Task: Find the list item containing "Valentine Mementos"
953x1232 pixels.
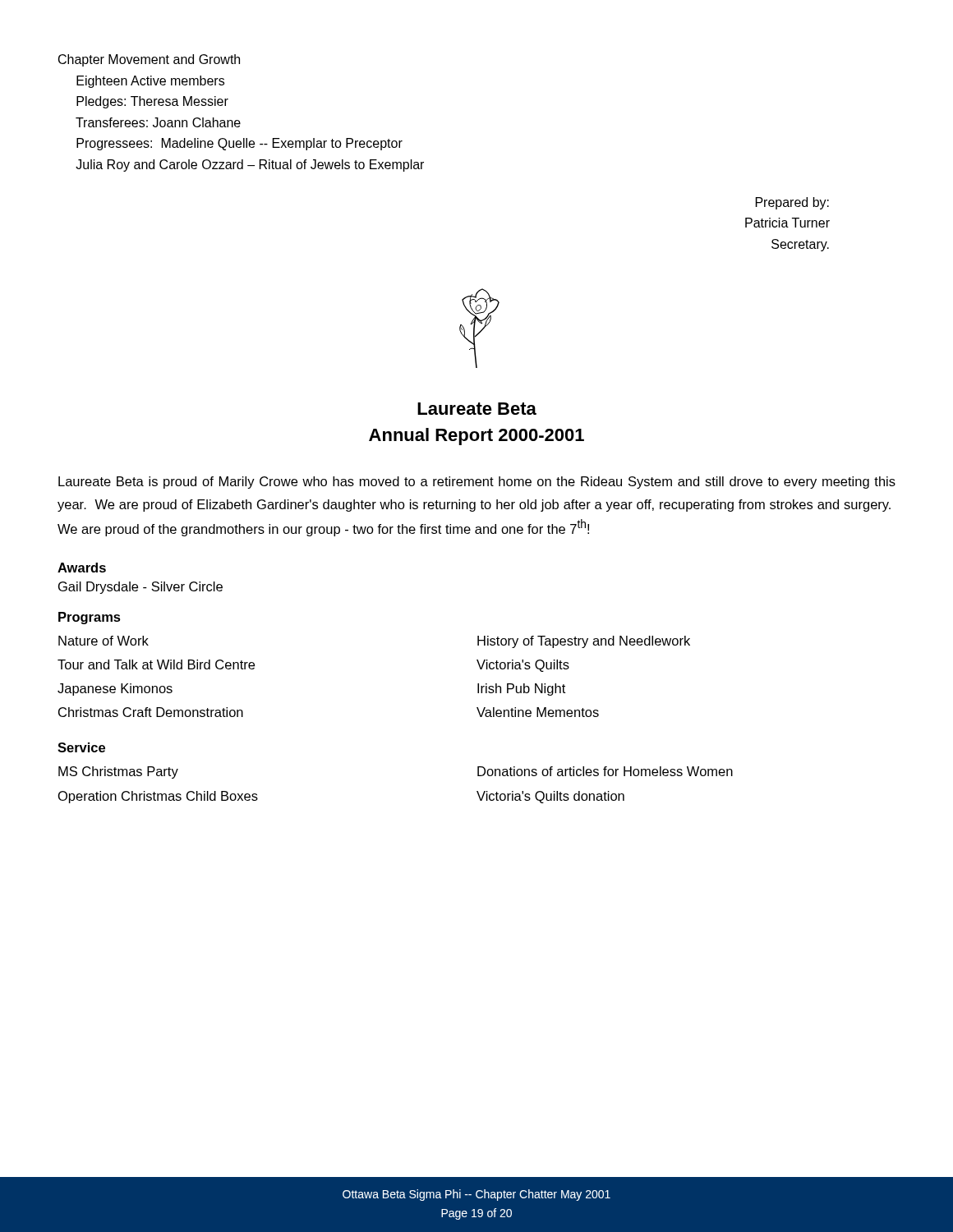Action: 538,712
